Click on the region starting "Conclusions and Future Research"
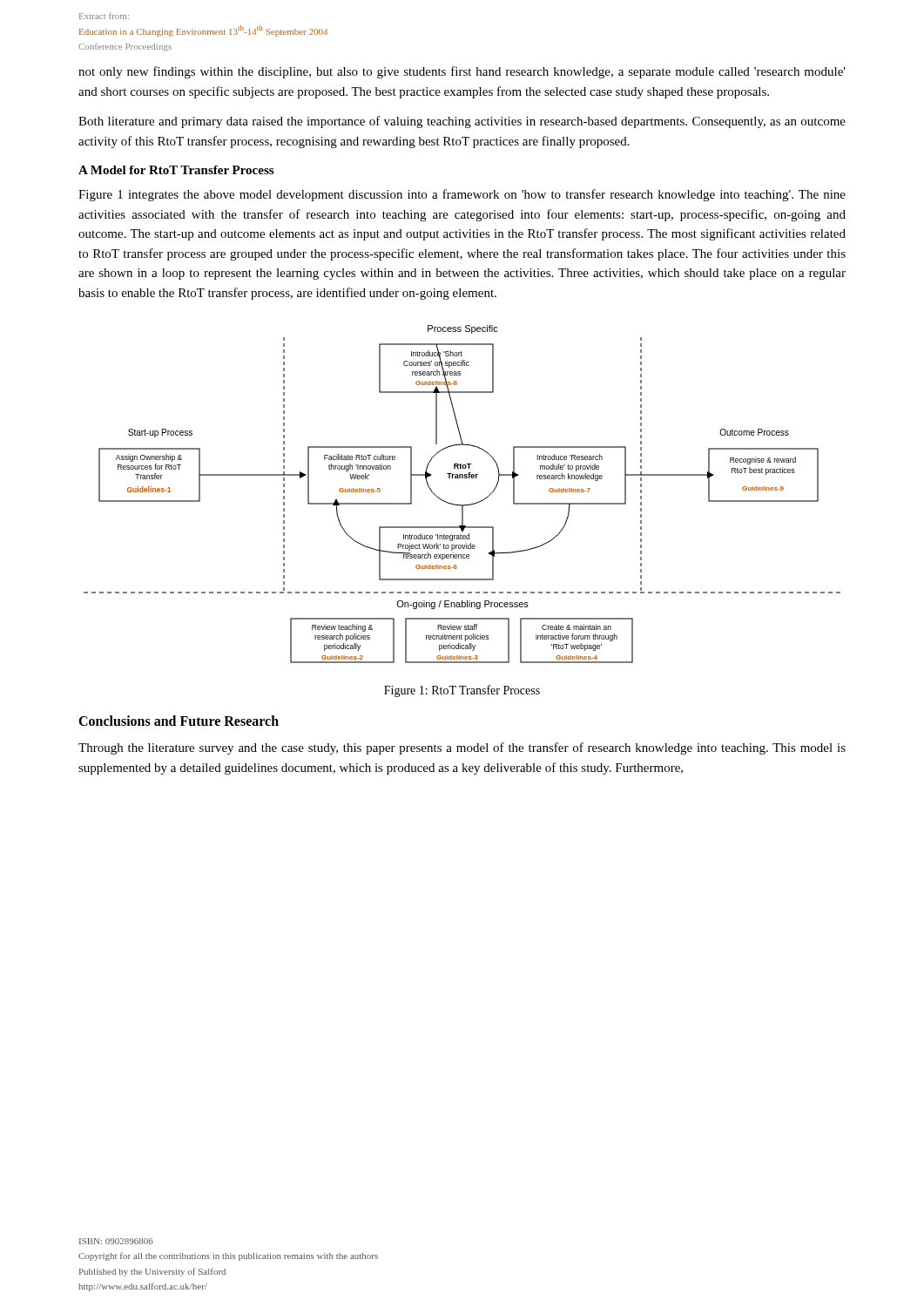The width and height of the screenshot is (924, 1307). (x=179, y=721)
